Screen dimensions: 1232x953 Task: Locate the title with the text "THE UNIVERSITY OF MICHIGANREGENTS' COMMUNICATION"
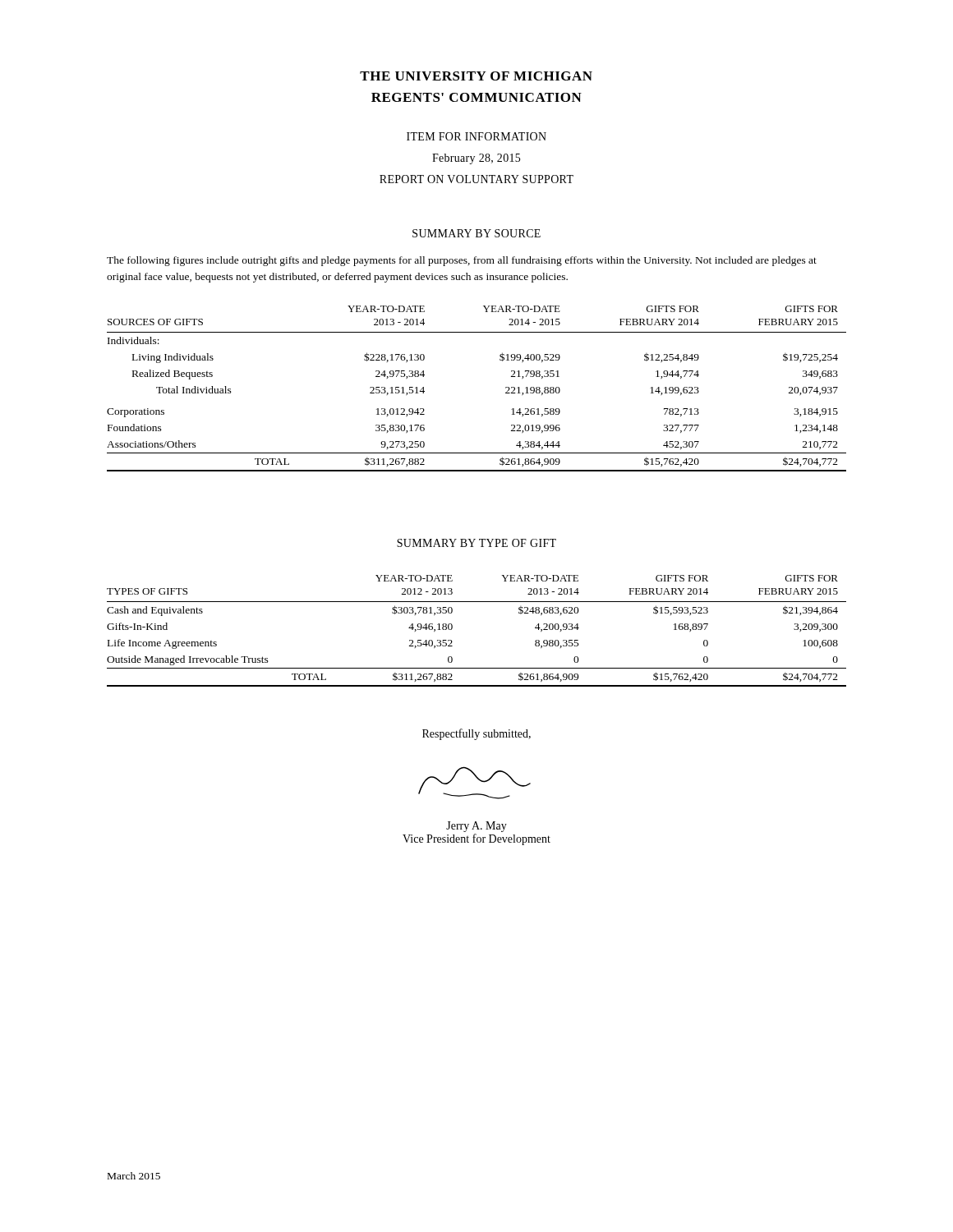[476, 87]
